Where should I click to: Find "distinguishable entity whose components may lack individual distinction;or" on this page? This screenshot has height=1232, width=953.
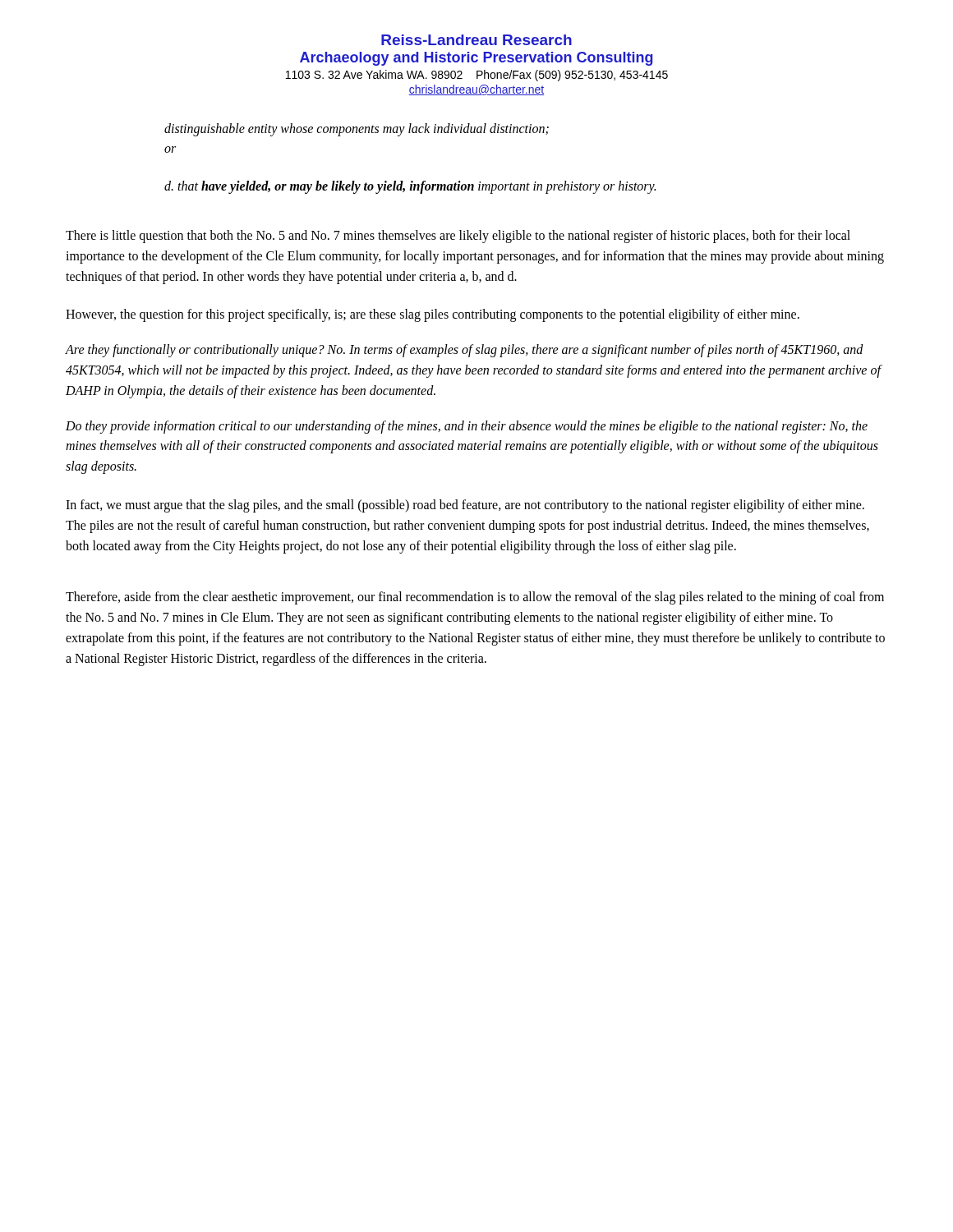(357, 138)
